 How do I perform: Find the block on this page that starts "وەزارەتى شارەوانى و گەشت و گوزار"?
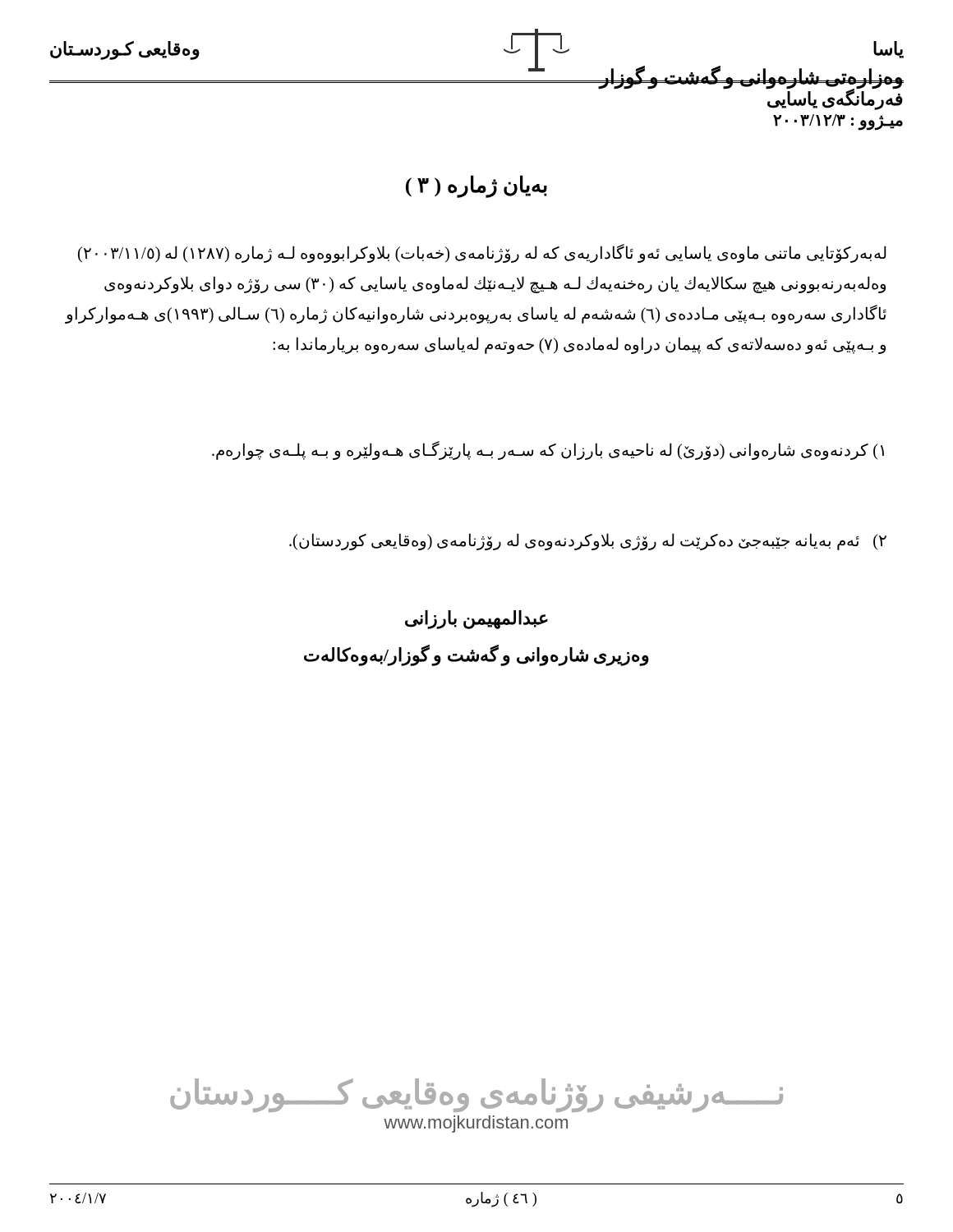coord(752,98)
